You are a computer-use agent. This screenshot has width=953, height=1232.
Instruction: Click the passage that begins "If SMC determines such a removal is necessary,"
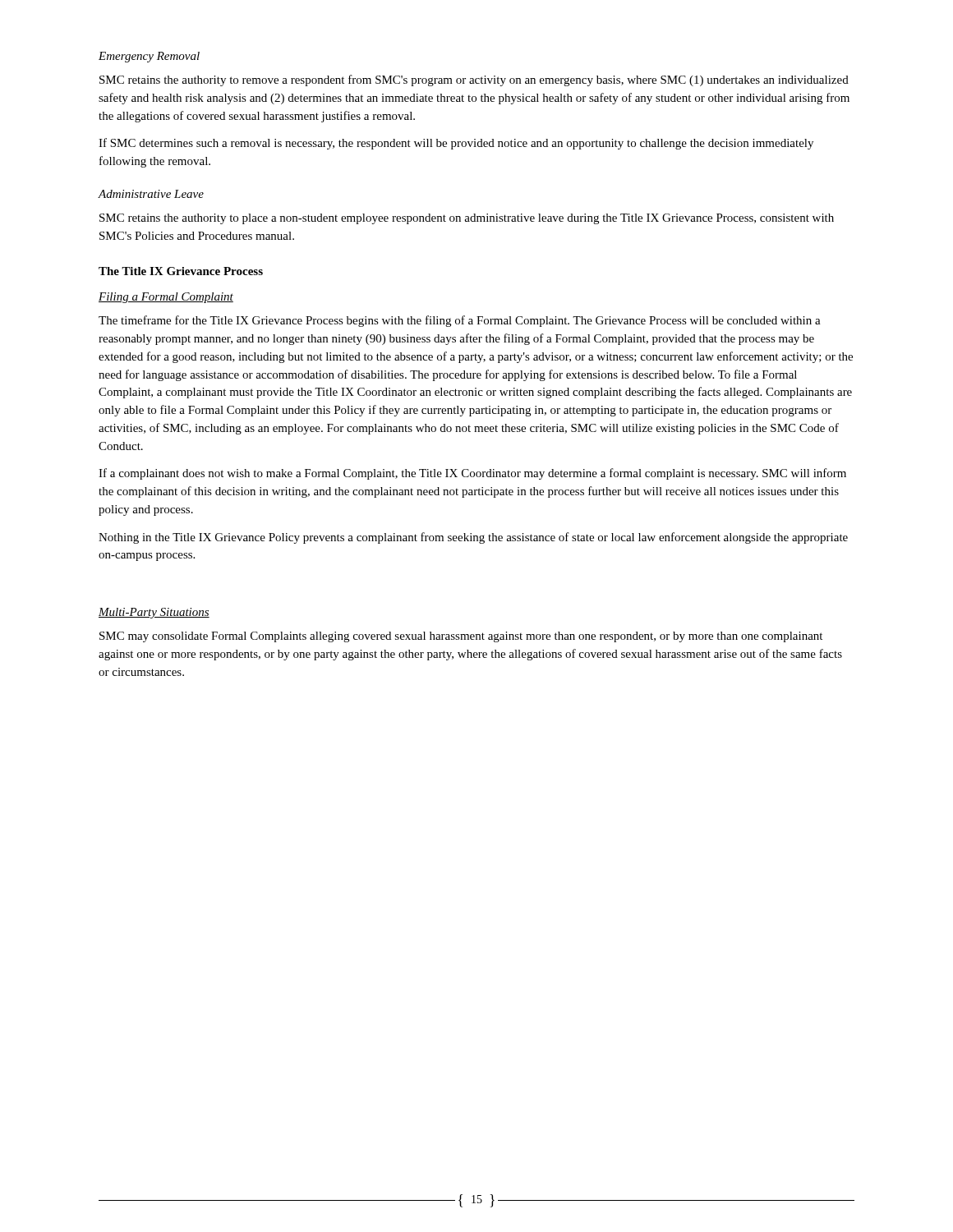[x=476, y=153]
